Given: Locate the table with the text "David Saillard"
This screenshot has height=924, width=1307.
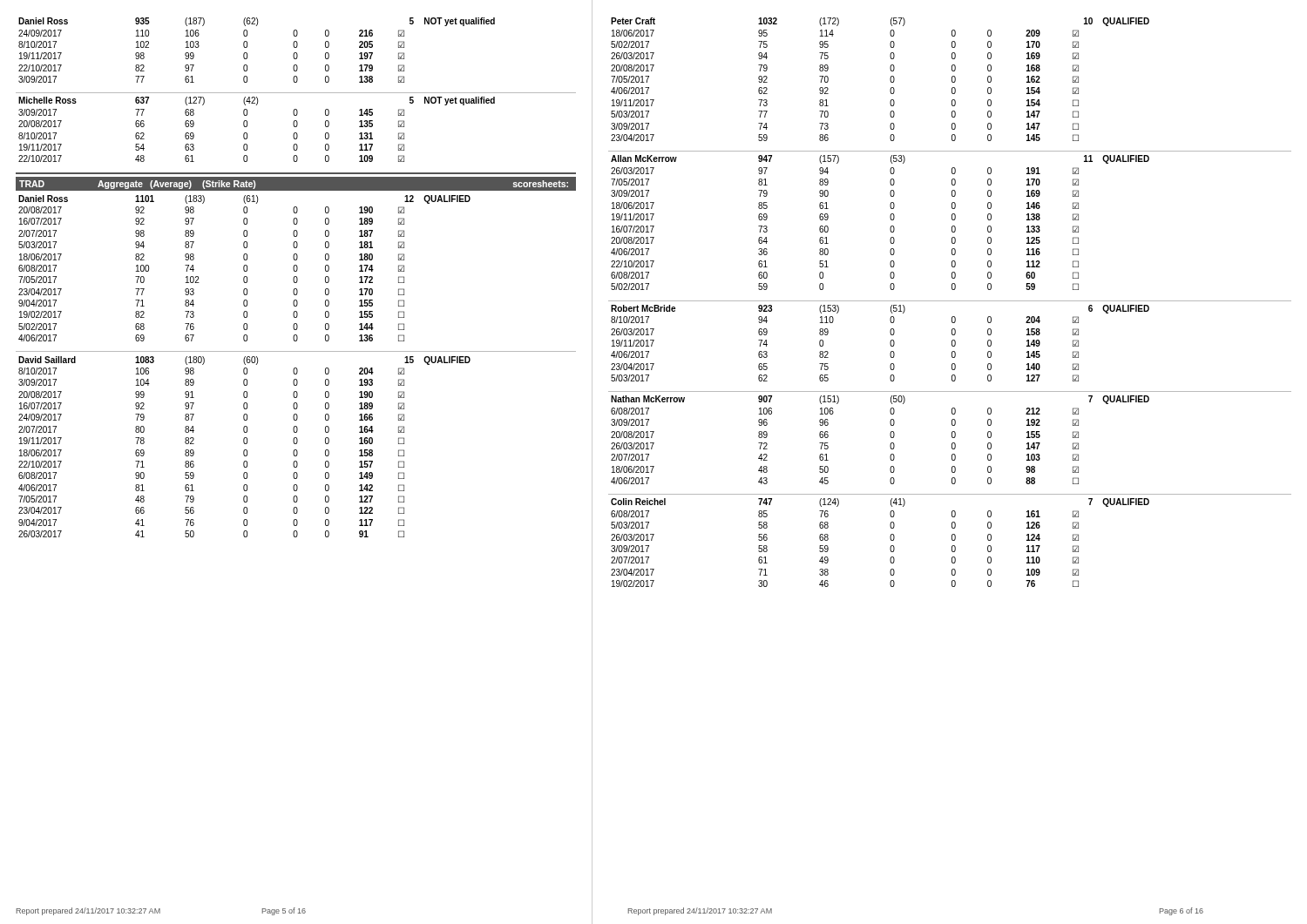Looking at the screenshot, I should tap(296, 447).
